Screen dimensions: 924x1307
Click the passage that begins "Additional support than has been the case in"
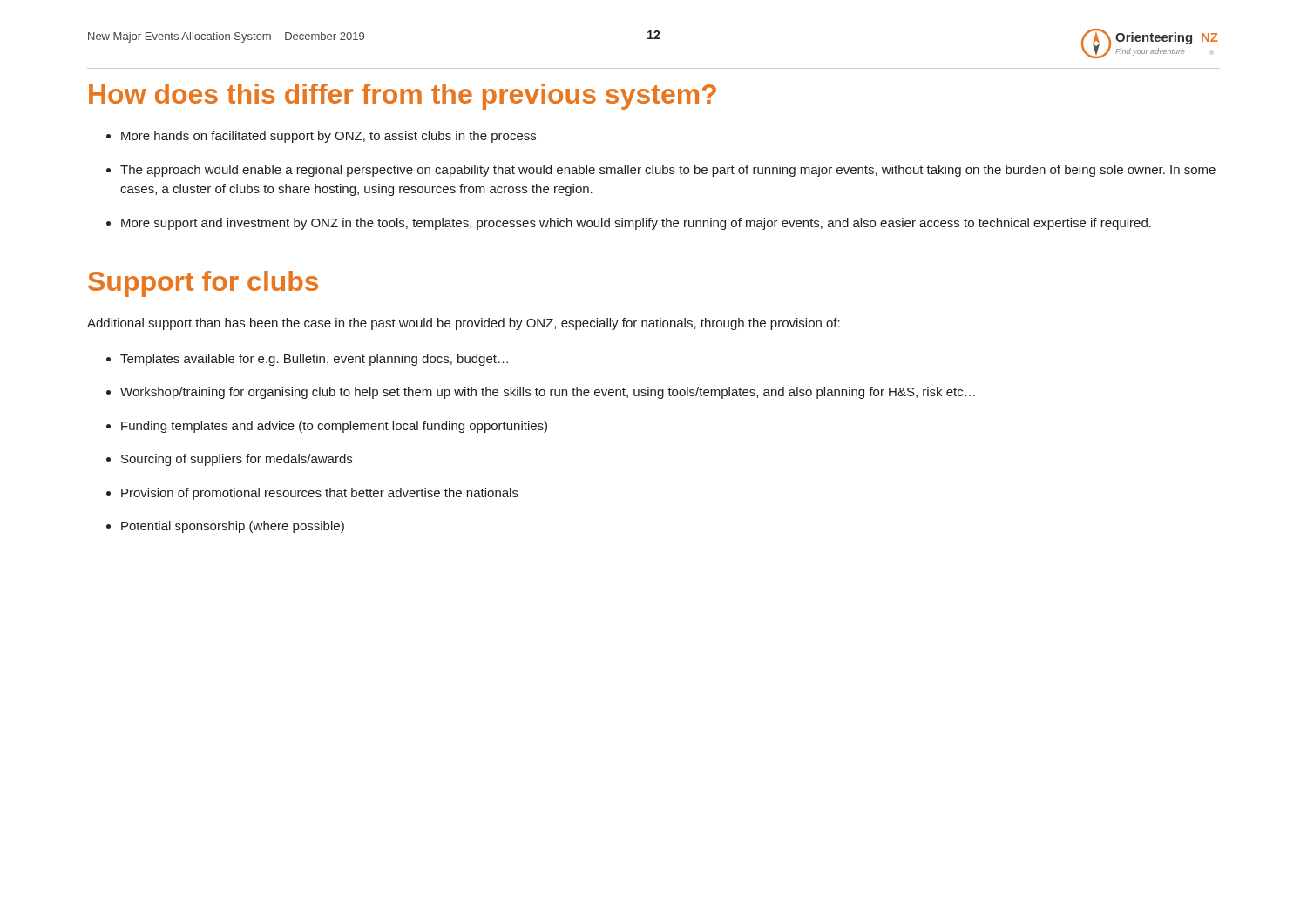tap(464, 323)
